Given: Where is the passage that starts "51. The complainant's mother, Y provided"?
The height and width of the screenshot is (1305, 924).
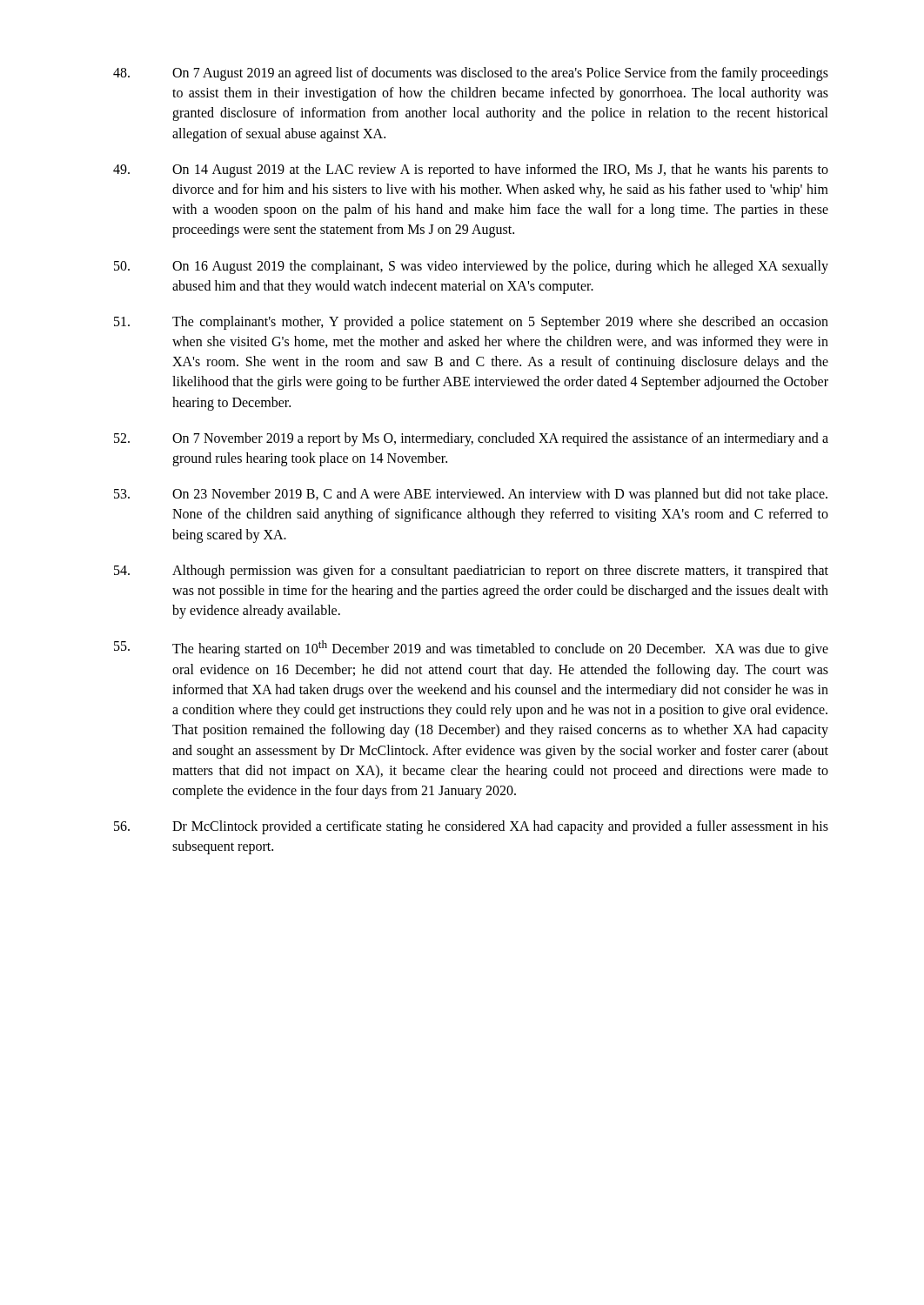Looking at the screenshot, I should (x=471, y=362).
